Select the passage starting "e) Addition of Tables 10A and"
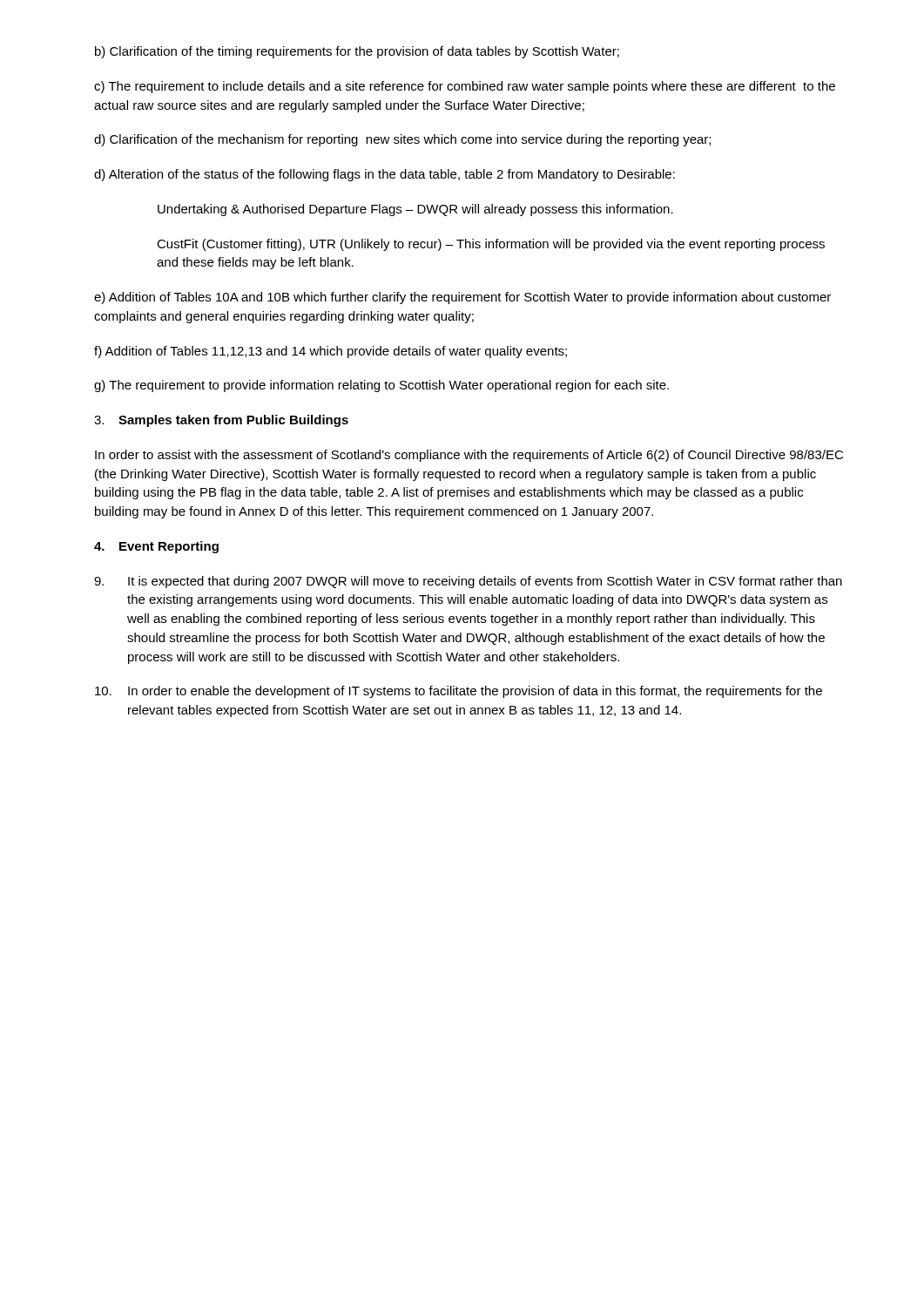This screenshot has width=924, height=1307. click(463, 306)
